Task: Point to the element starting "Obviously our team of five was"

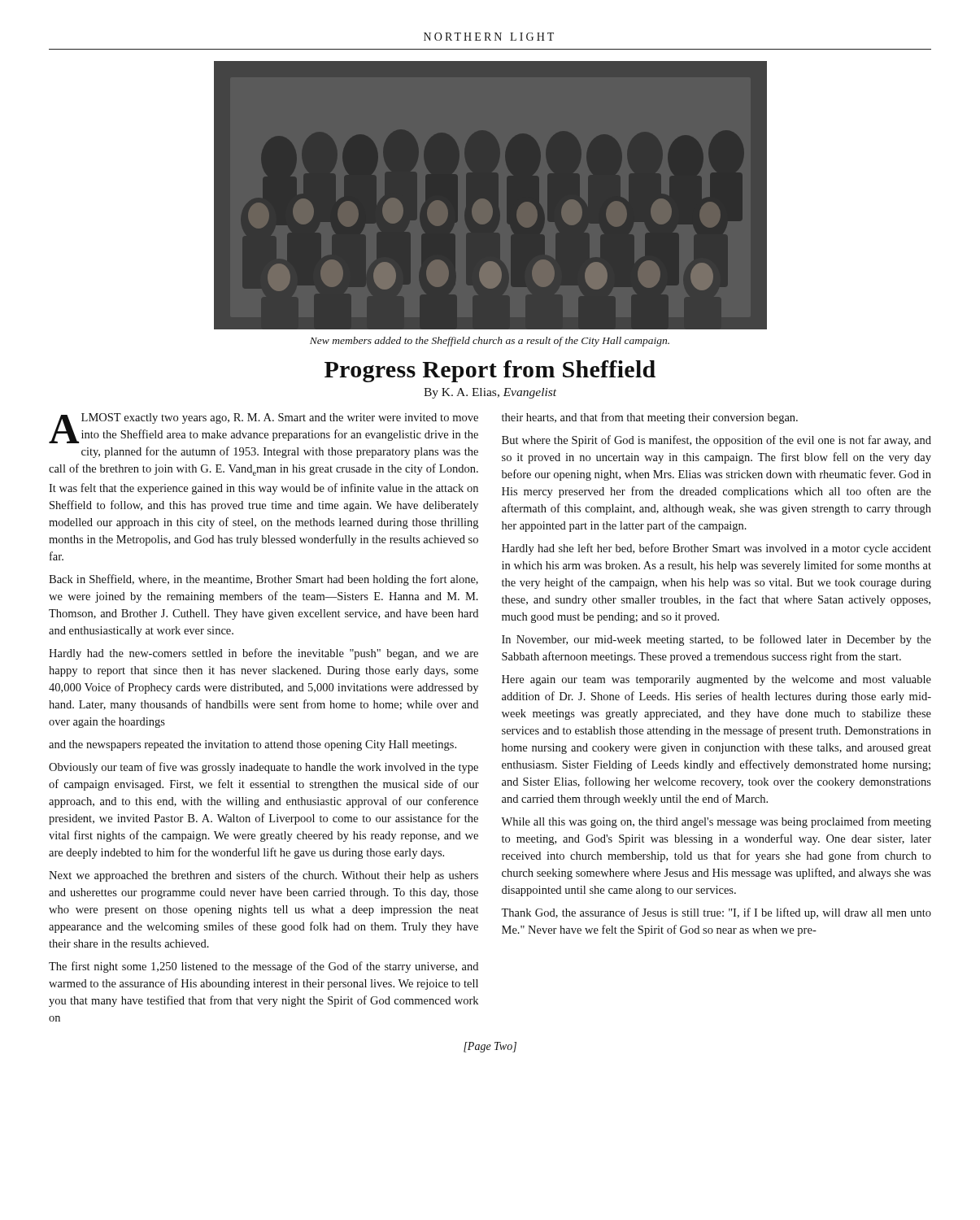Action: pyautogui.click(x=264, y=810)
